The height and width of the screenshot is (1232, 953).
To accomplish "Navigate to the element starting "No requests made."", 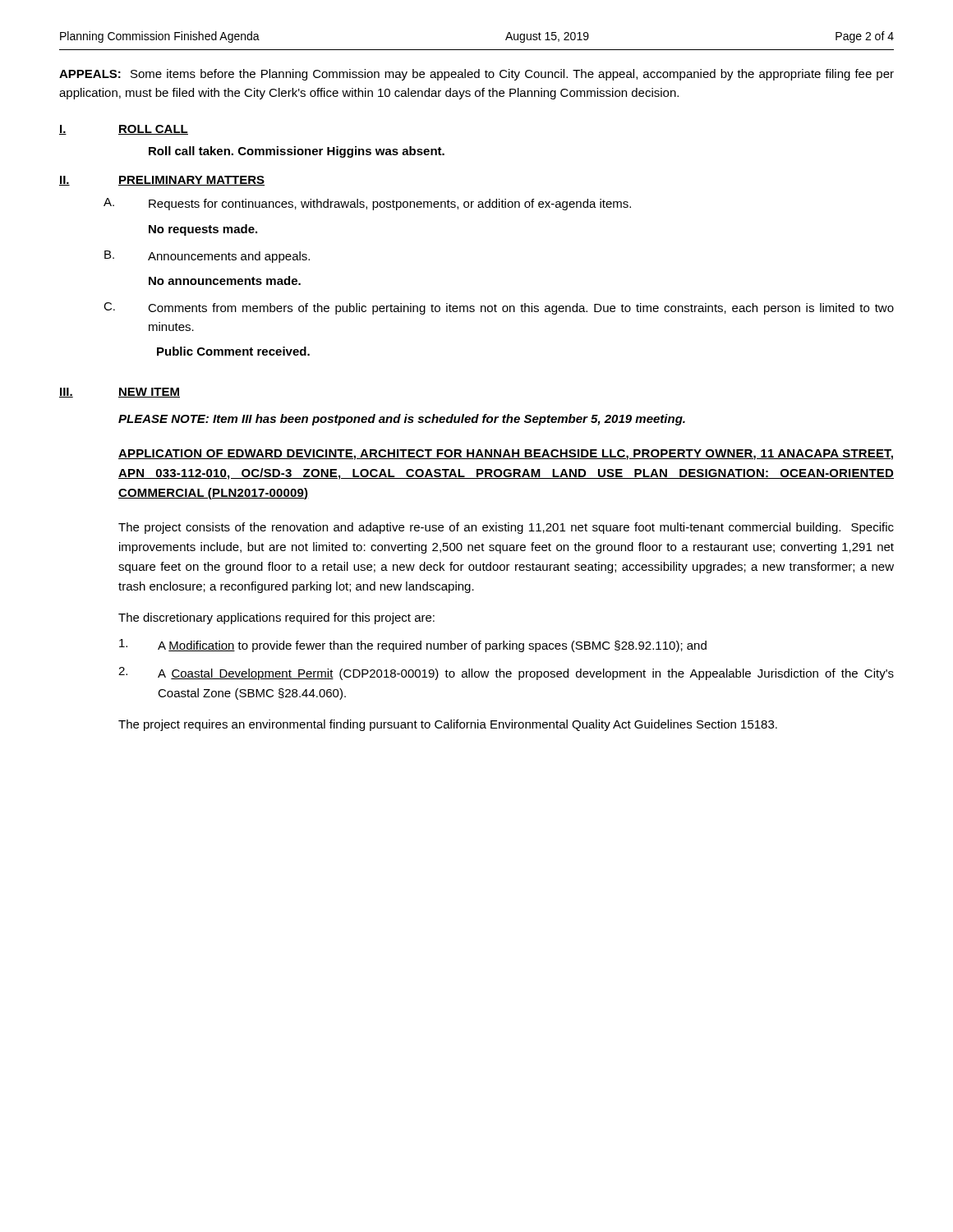I will [x=203, y=228].
